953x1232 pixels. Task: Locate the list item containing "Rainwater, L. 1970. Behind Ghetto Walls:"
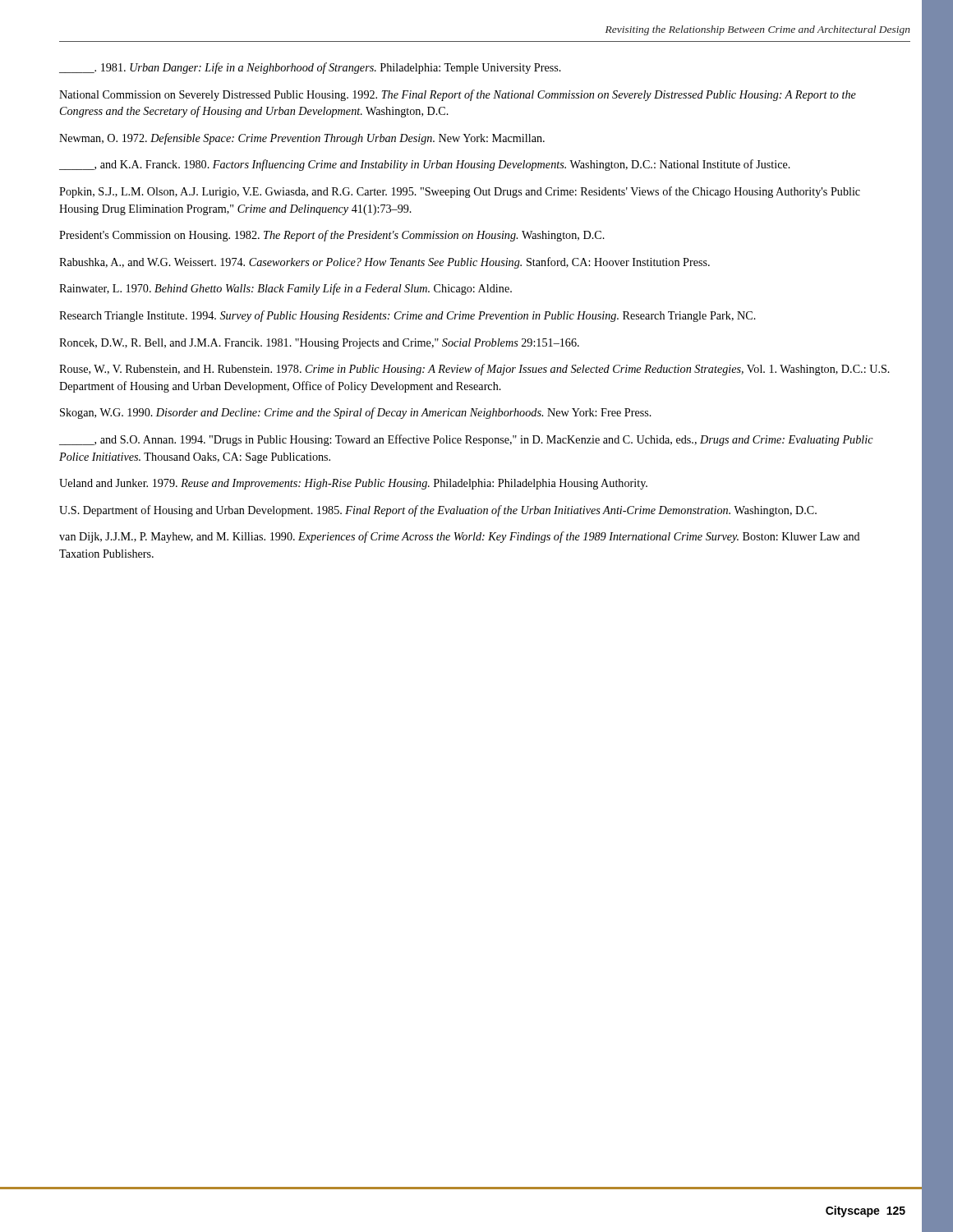click(479, 289)
